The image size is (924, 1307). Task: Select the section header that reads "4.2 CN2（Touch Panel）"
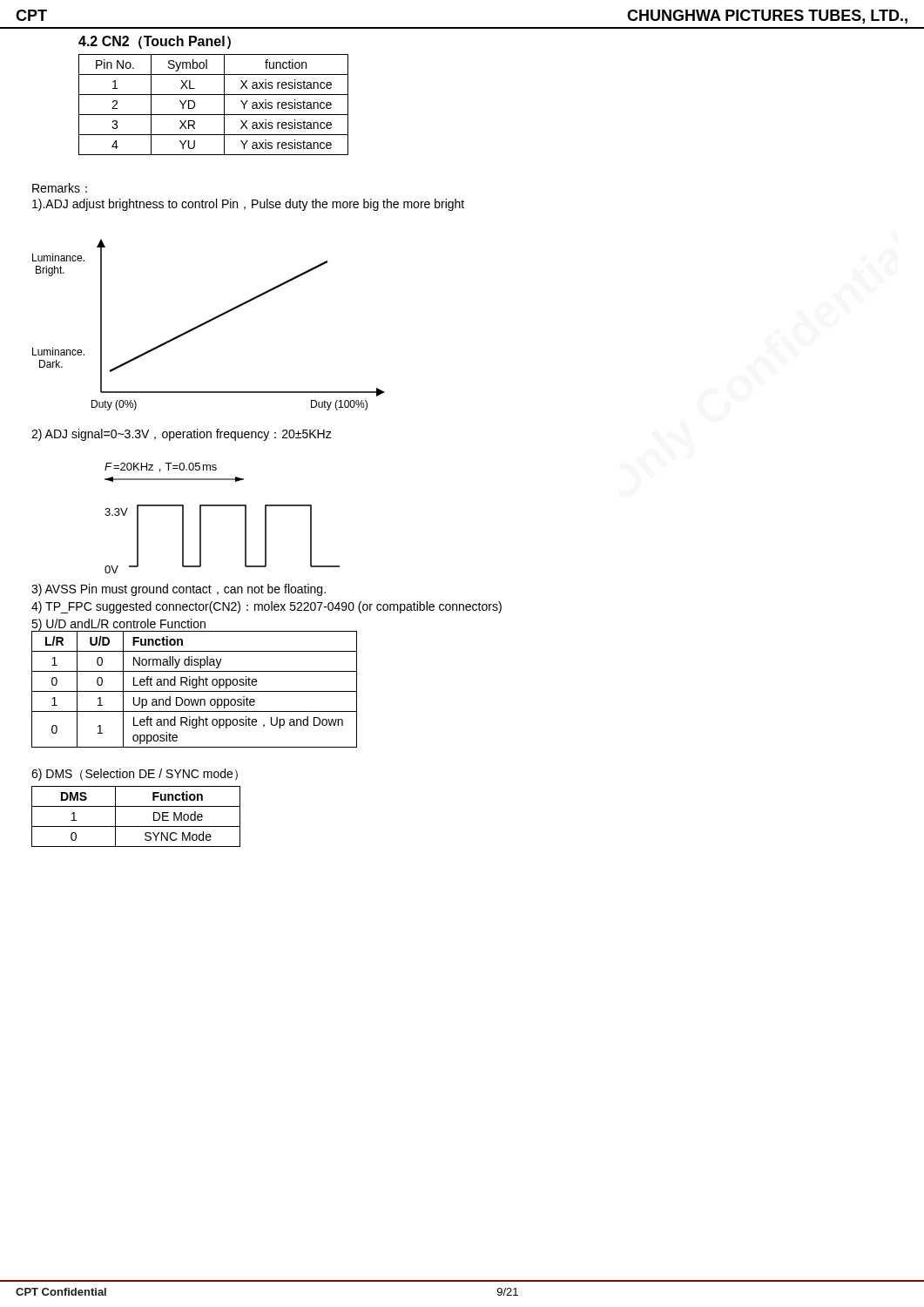click(x=159, y=41)
